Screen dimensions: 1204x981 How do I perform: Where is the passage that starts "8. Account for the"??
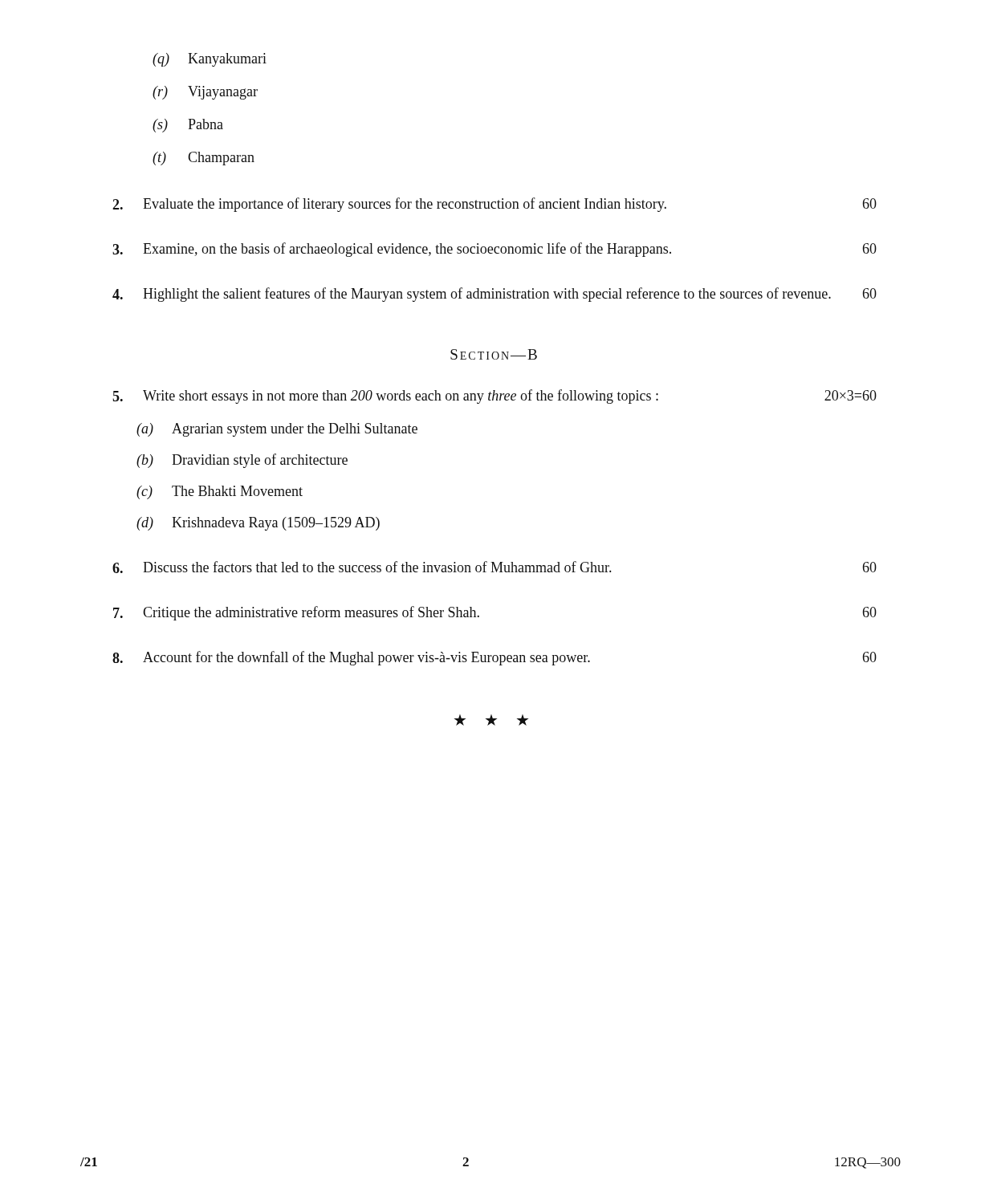click(x=495, y=658)
